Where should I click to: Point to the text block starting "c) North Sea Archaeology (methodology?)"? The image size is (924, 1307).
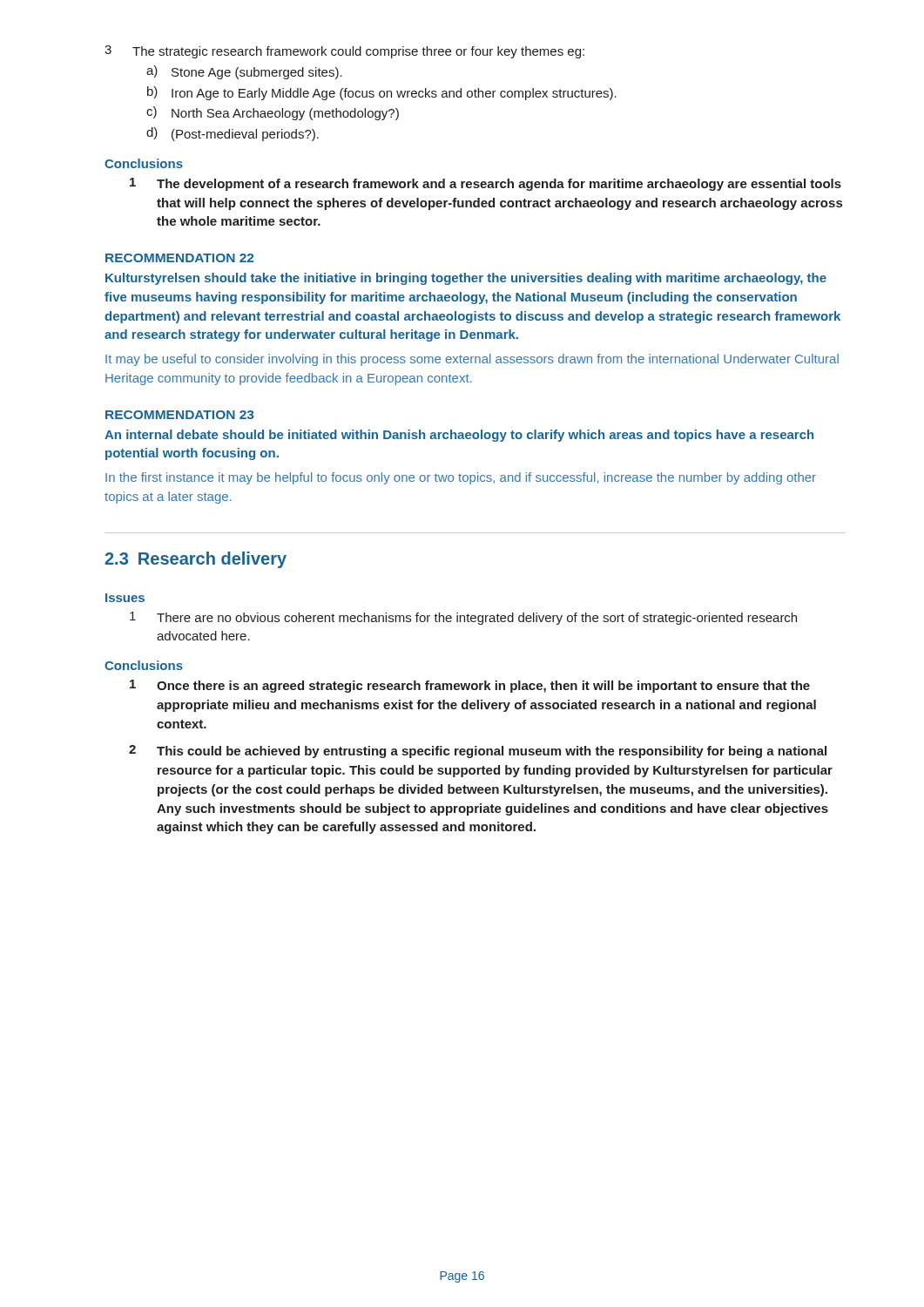273,113
